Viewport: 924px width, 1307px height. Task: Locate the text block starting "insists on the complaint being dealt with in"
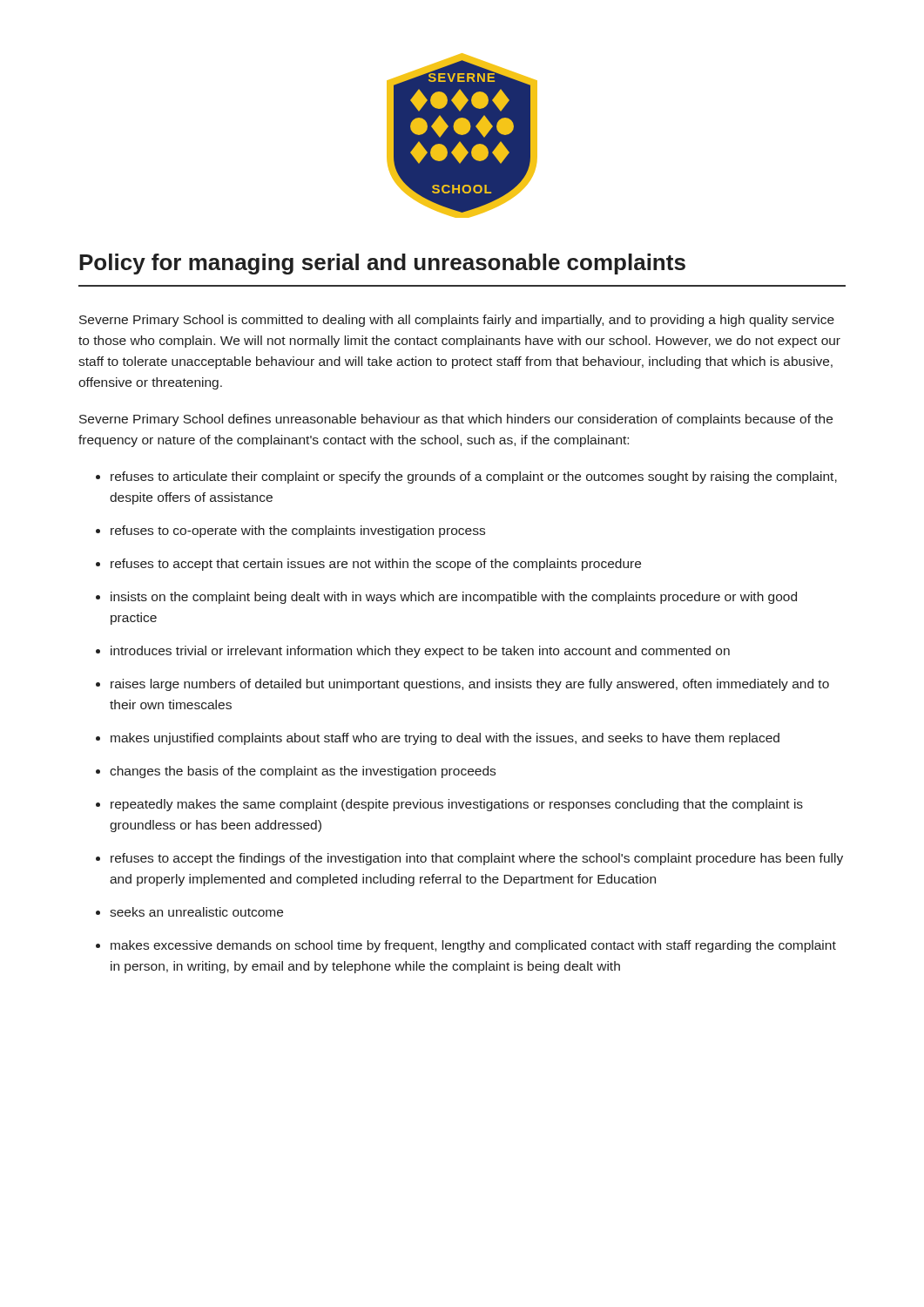tap(454, 607)
